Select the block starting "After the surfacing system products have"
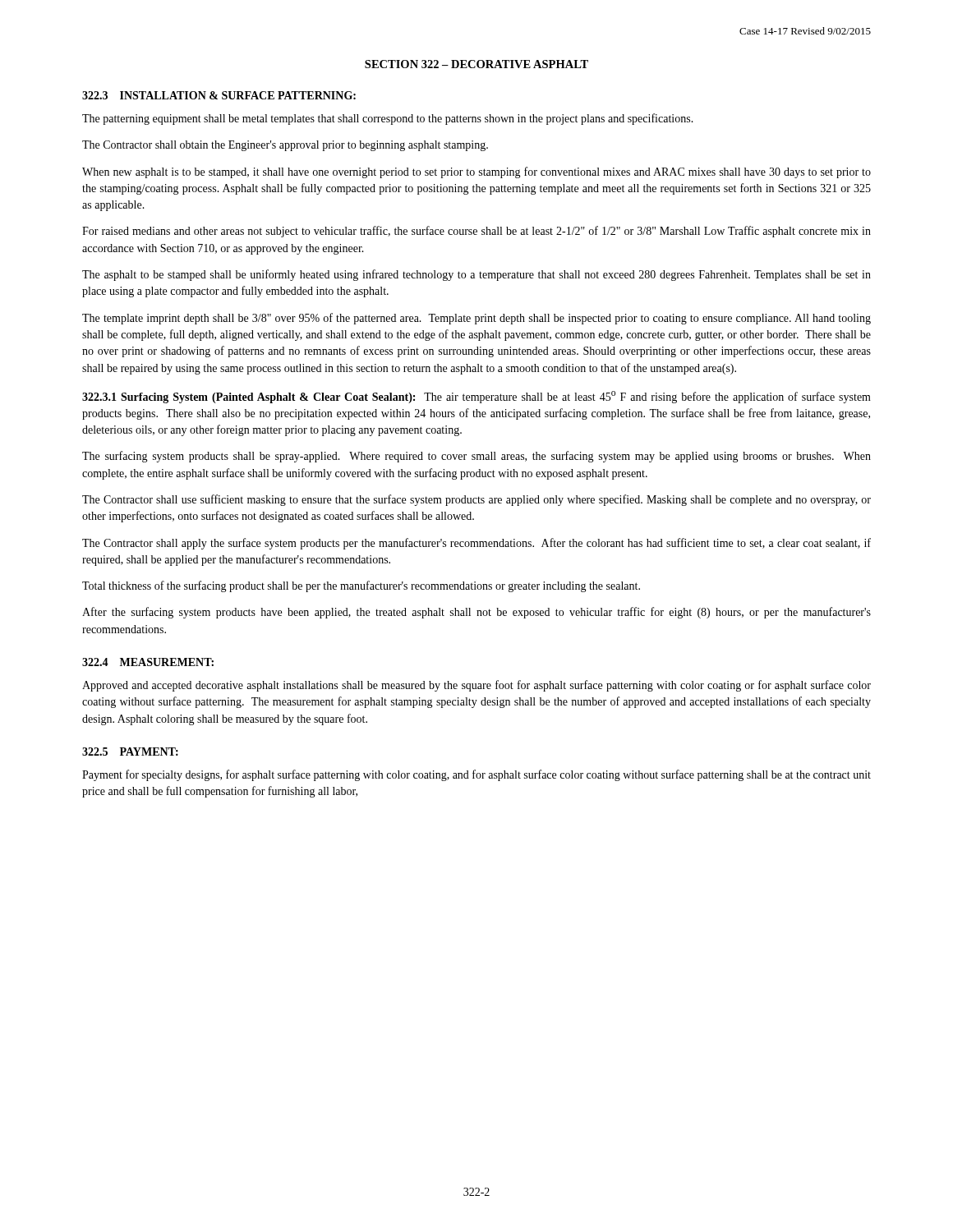This screenshot has width=953, height=1232. click(x=476, y=621)
